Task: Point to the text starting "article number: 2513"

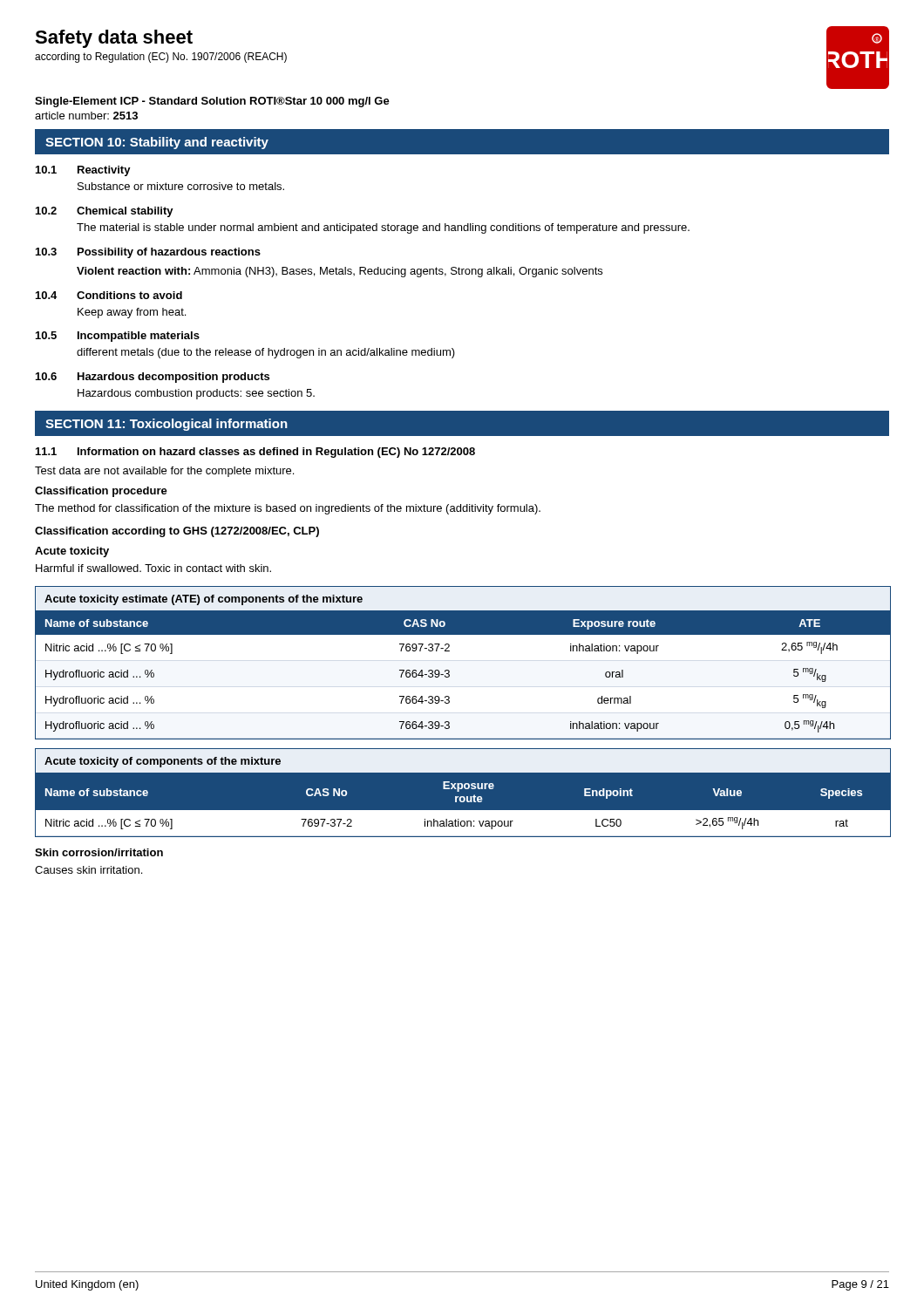Action: pyautogui.click(x=86, y=115)
